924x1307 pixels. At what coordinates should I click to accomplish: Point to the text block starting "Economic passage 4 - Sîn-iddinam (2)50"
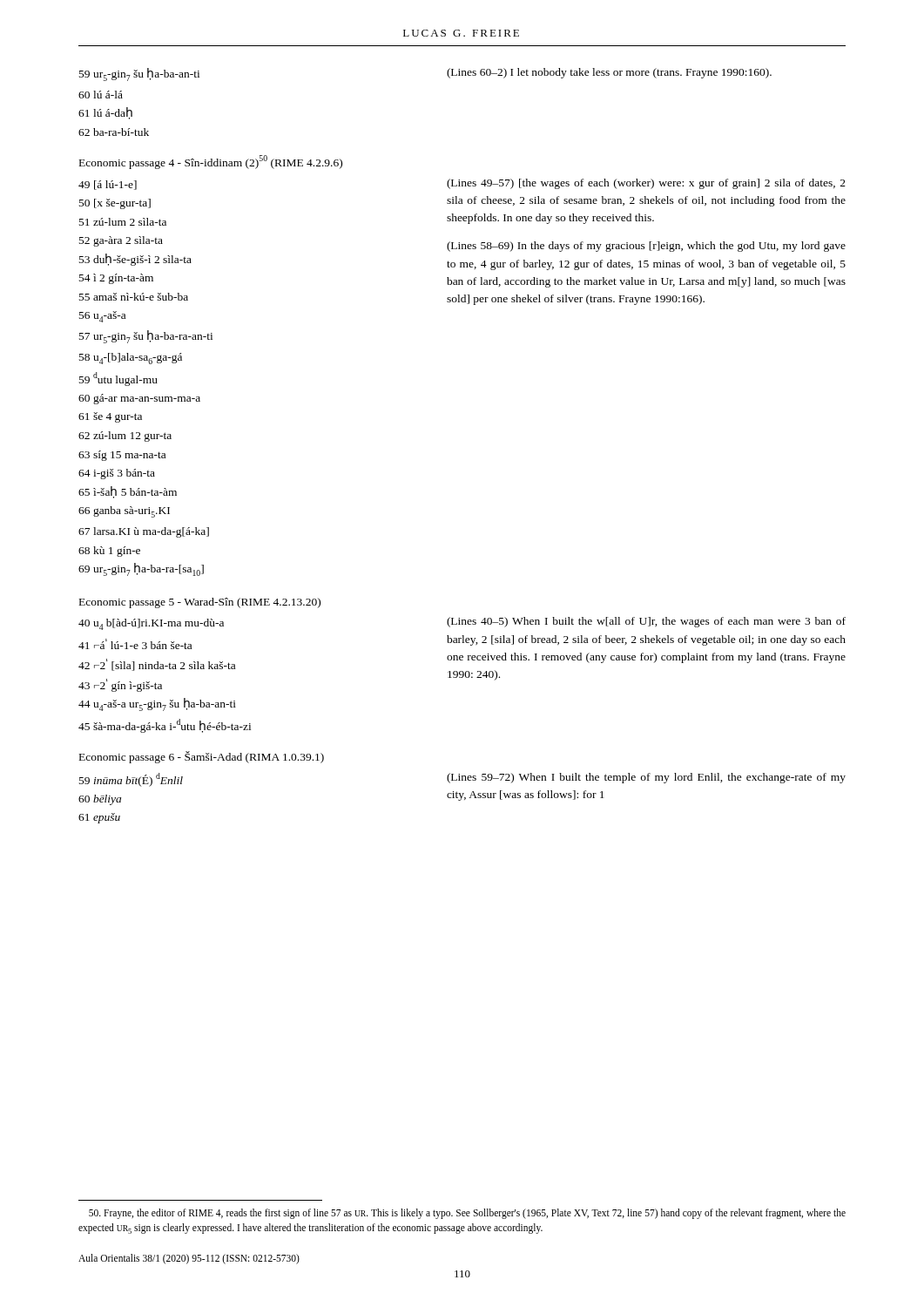[x=211, y=161]
